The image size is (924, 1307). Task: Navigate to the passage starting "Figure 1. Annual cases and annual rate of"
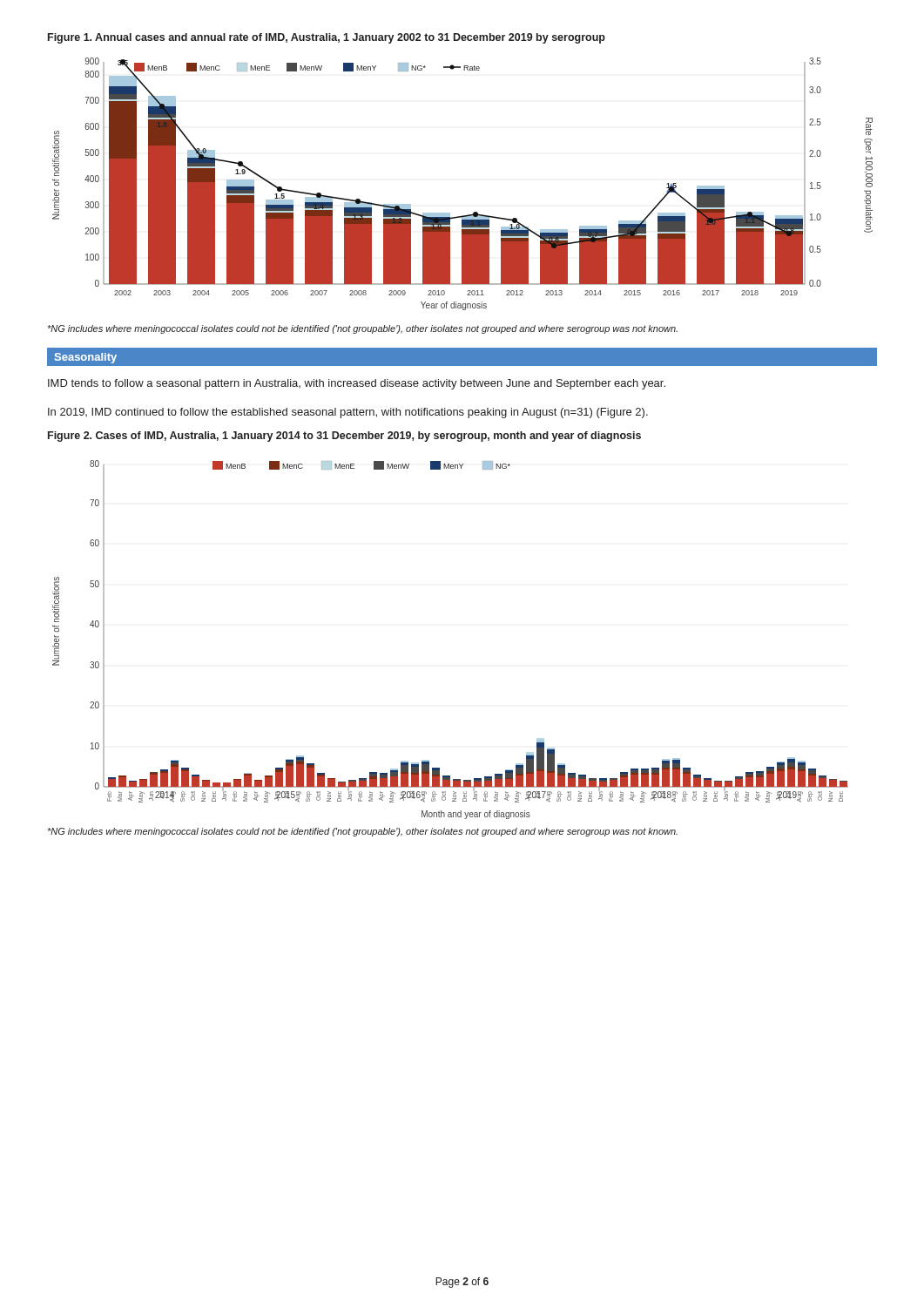(x=326, y=37)
